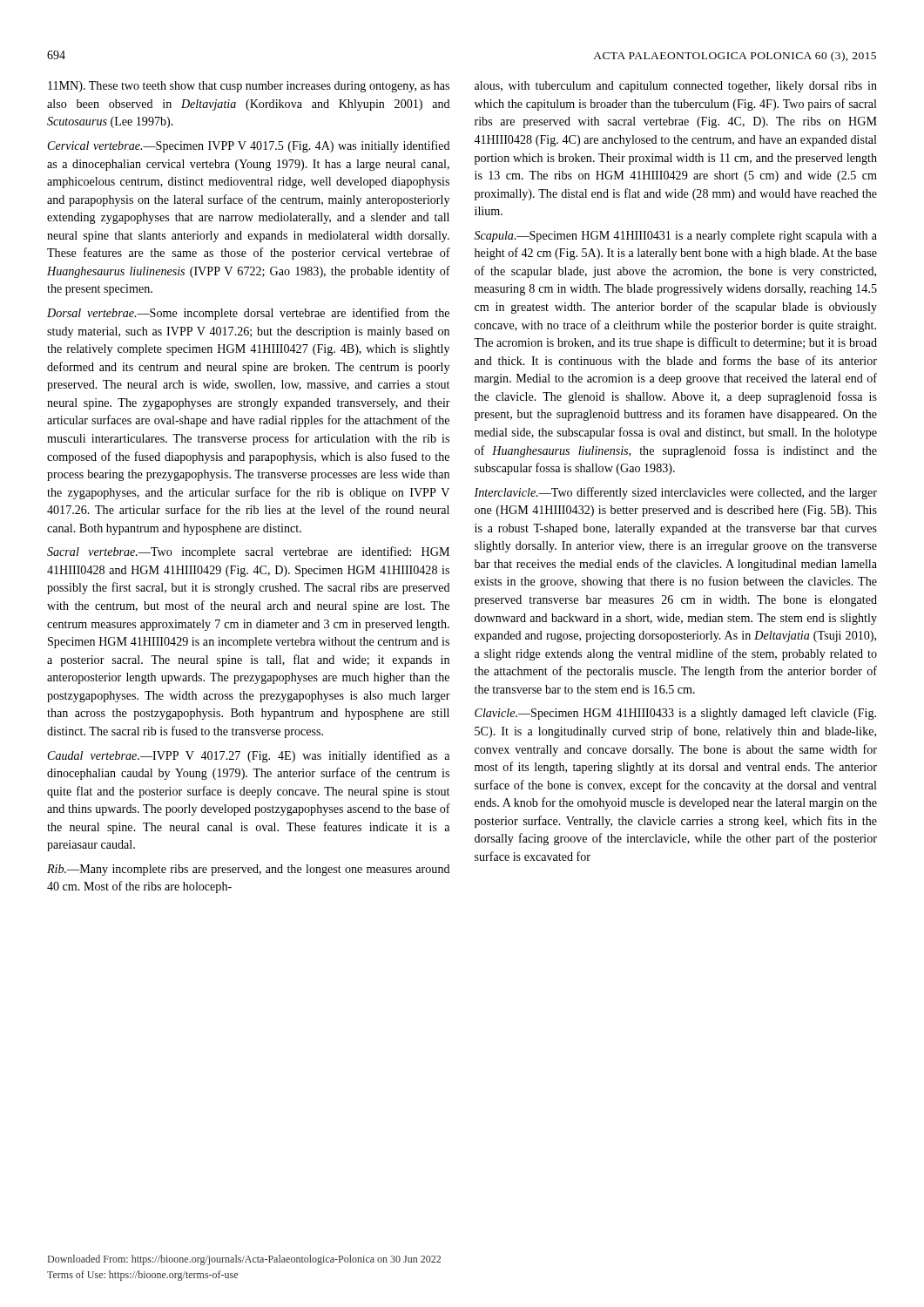Click the passage that begins "Caudal vertebrae.—IVPP V 4017.27 (Fig. 4E)"
Image resolution: width=924 pixels, height=1307 pixels.
[x=248, y=800]
